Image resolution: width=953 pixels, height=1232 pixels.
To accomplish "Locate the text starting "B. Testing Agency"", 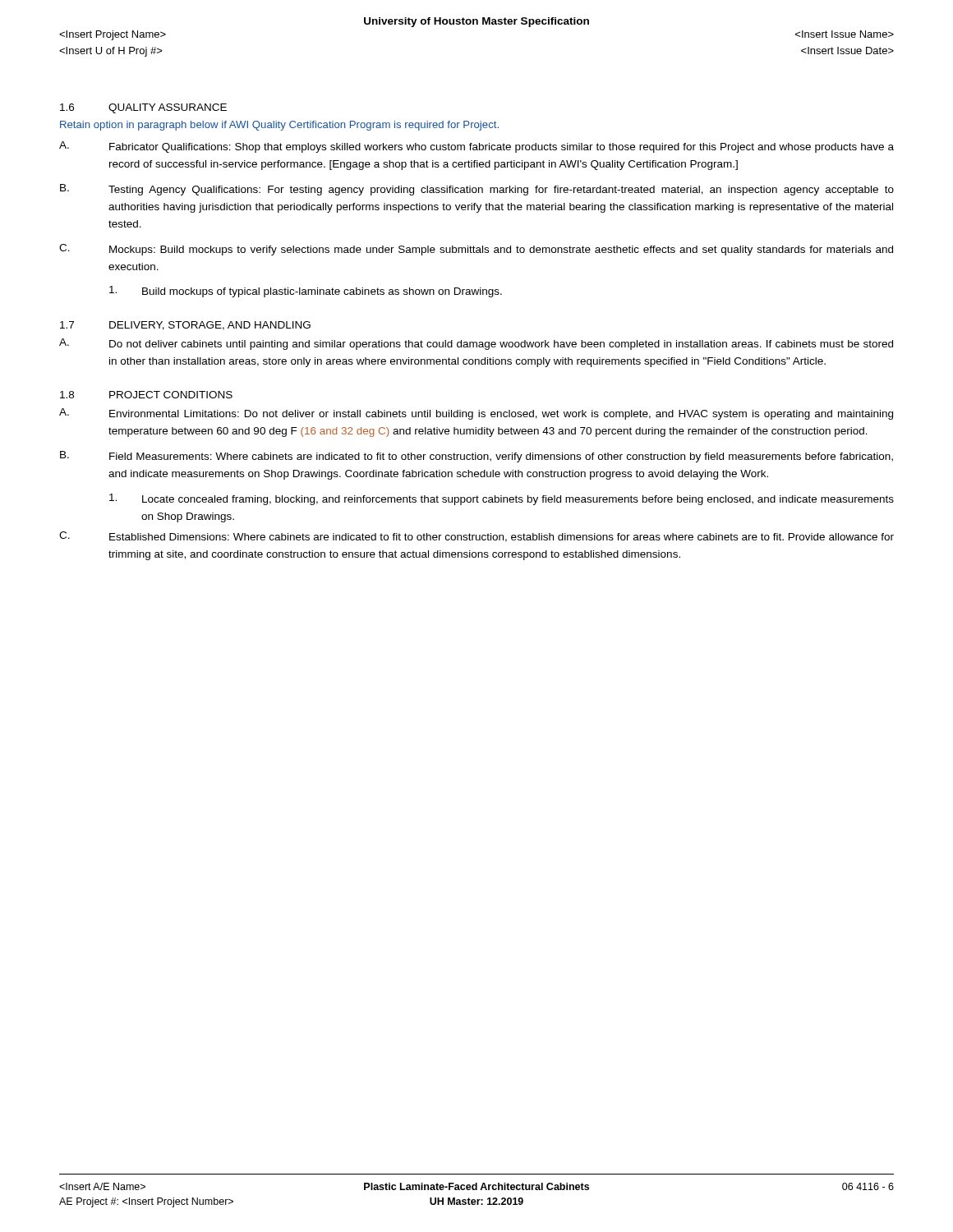I will pos(476,207).
